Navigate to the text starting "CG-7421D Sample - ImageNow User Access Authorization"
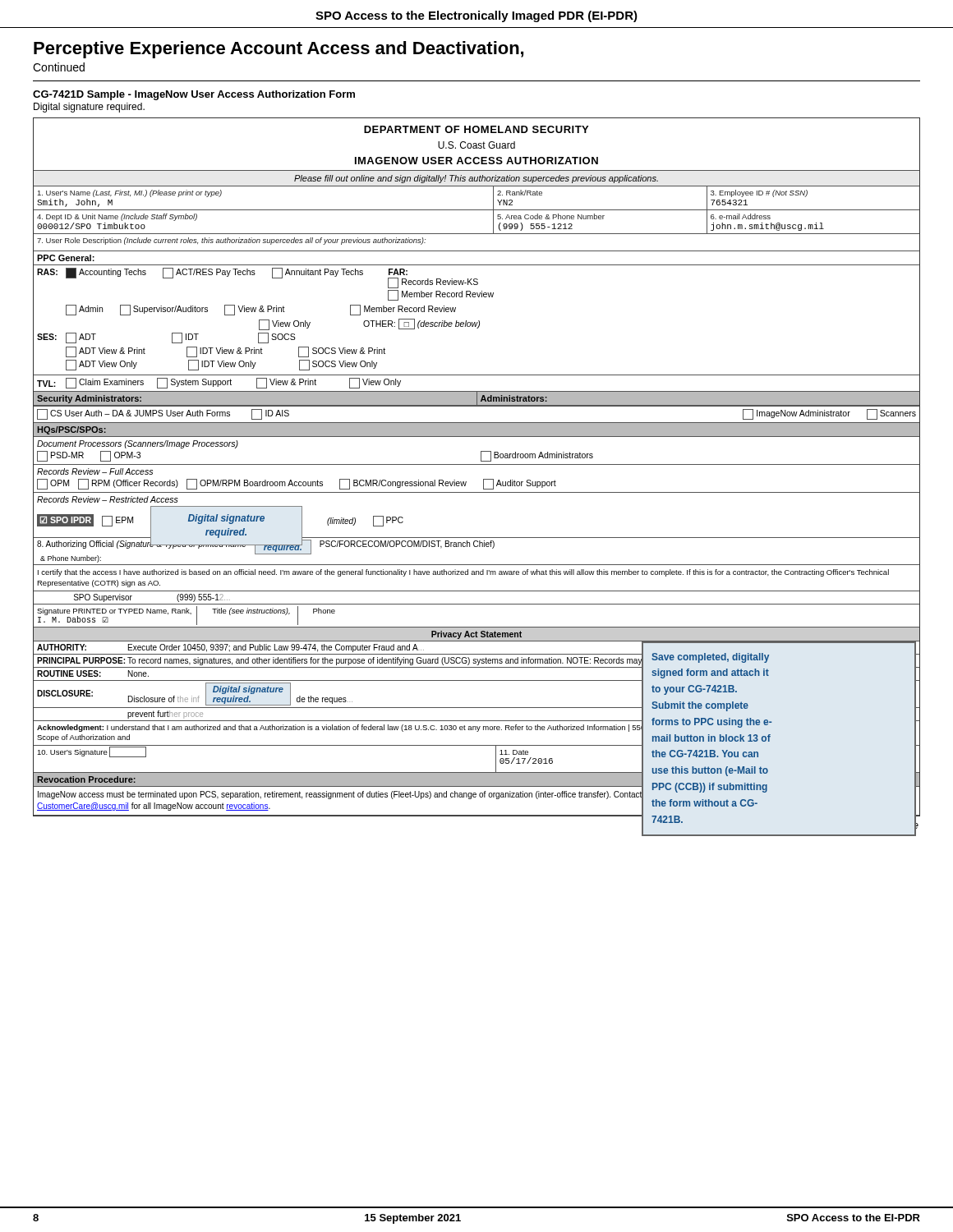Viewport: 953px width, 1232px height. [x=194, y=94]
